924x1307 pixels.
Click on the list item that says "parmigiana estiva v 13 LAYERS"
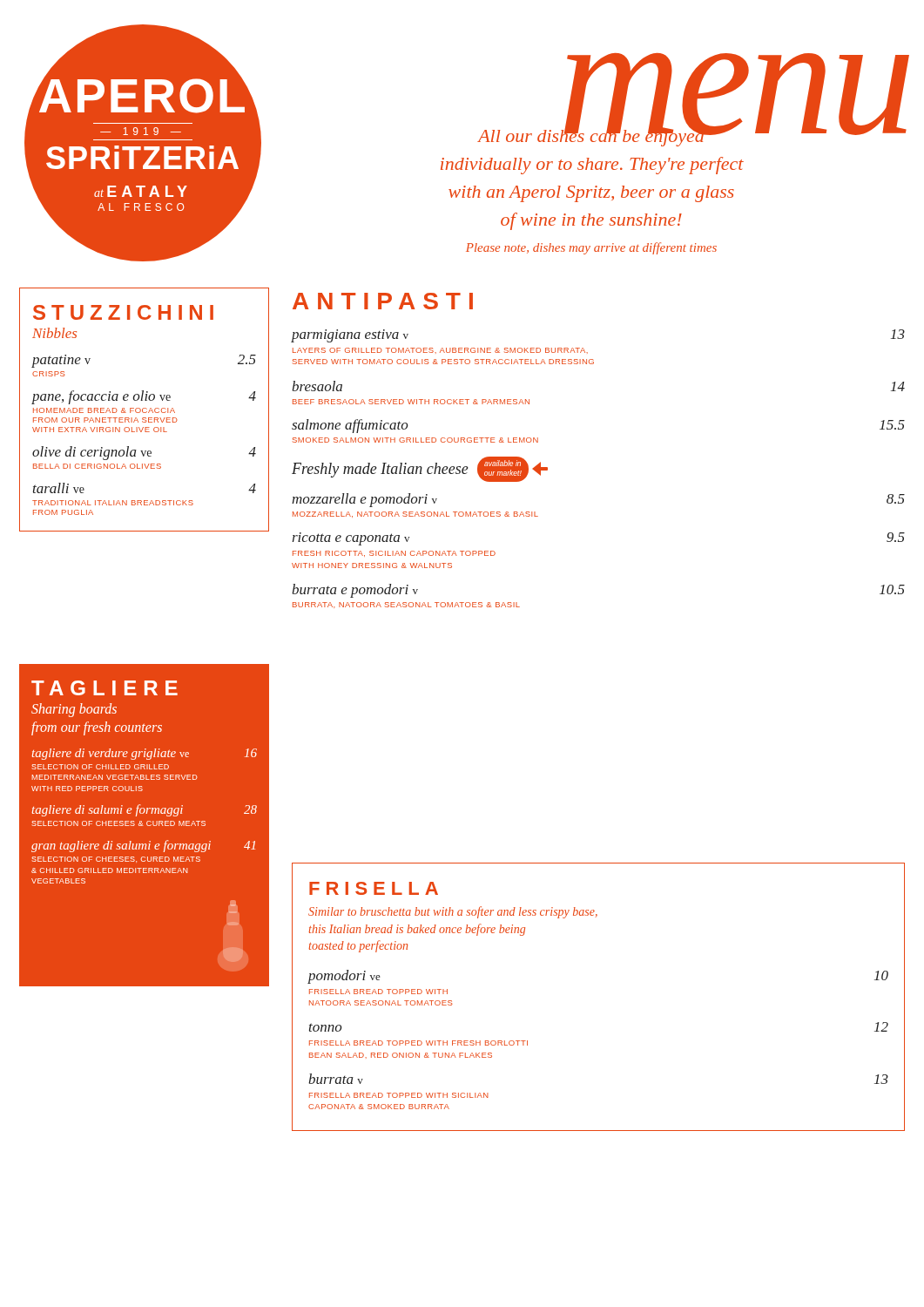coord(348,336)
